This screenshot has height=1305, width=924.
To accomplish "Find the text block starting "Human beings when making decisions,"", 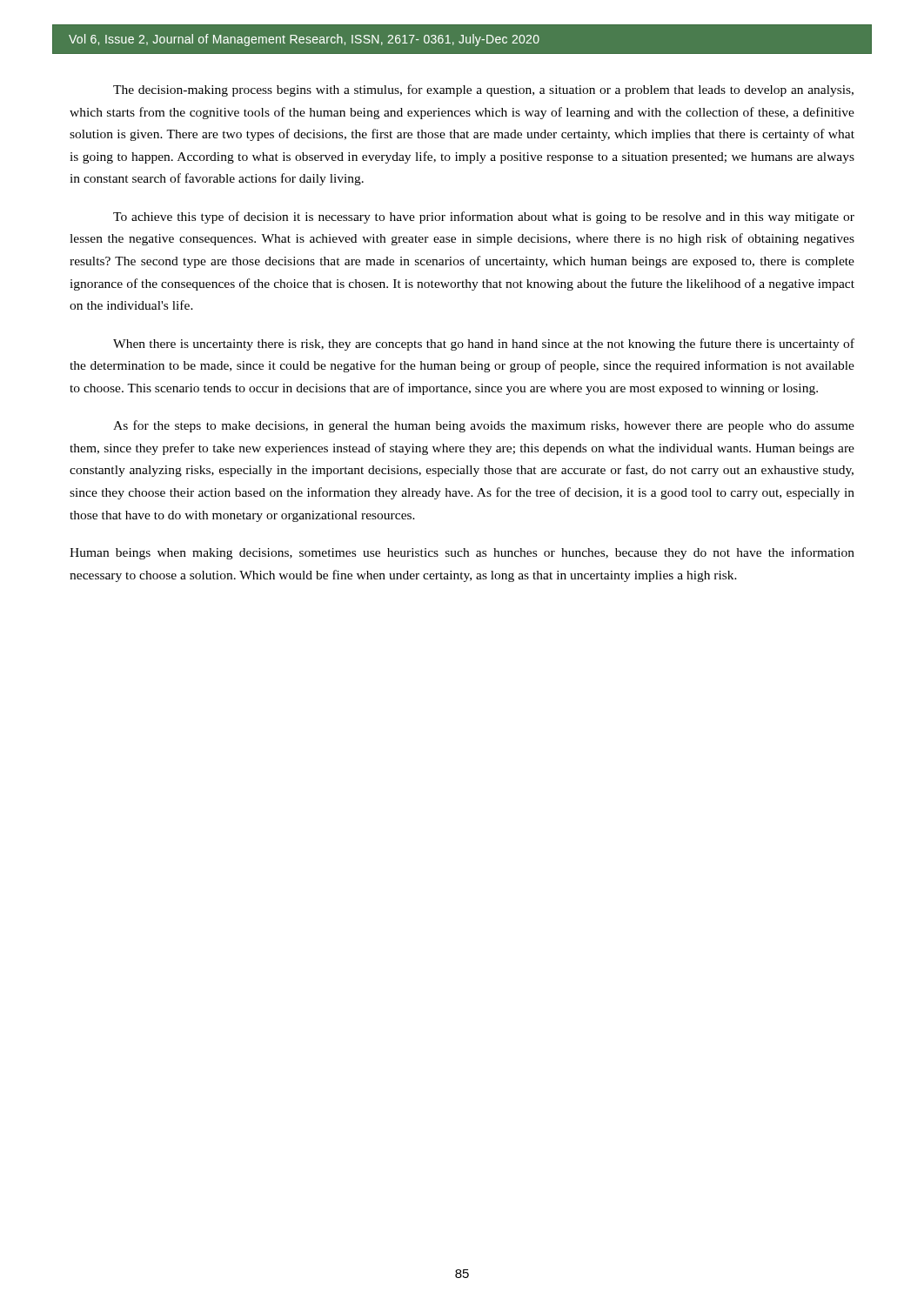I will [x=462, y=563].
